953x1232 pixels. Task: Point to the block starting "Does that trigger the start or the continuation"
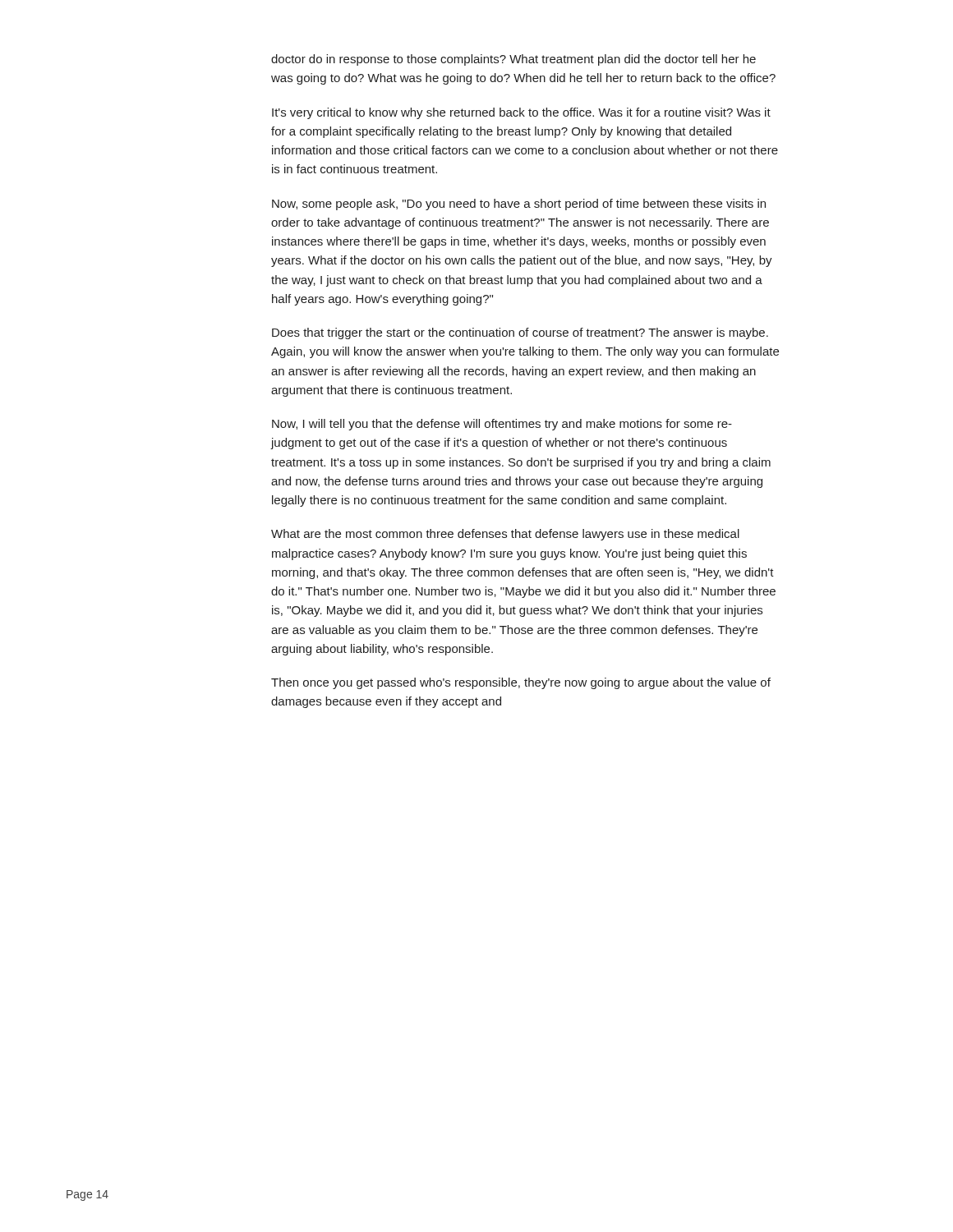click(x=525, y=361)
